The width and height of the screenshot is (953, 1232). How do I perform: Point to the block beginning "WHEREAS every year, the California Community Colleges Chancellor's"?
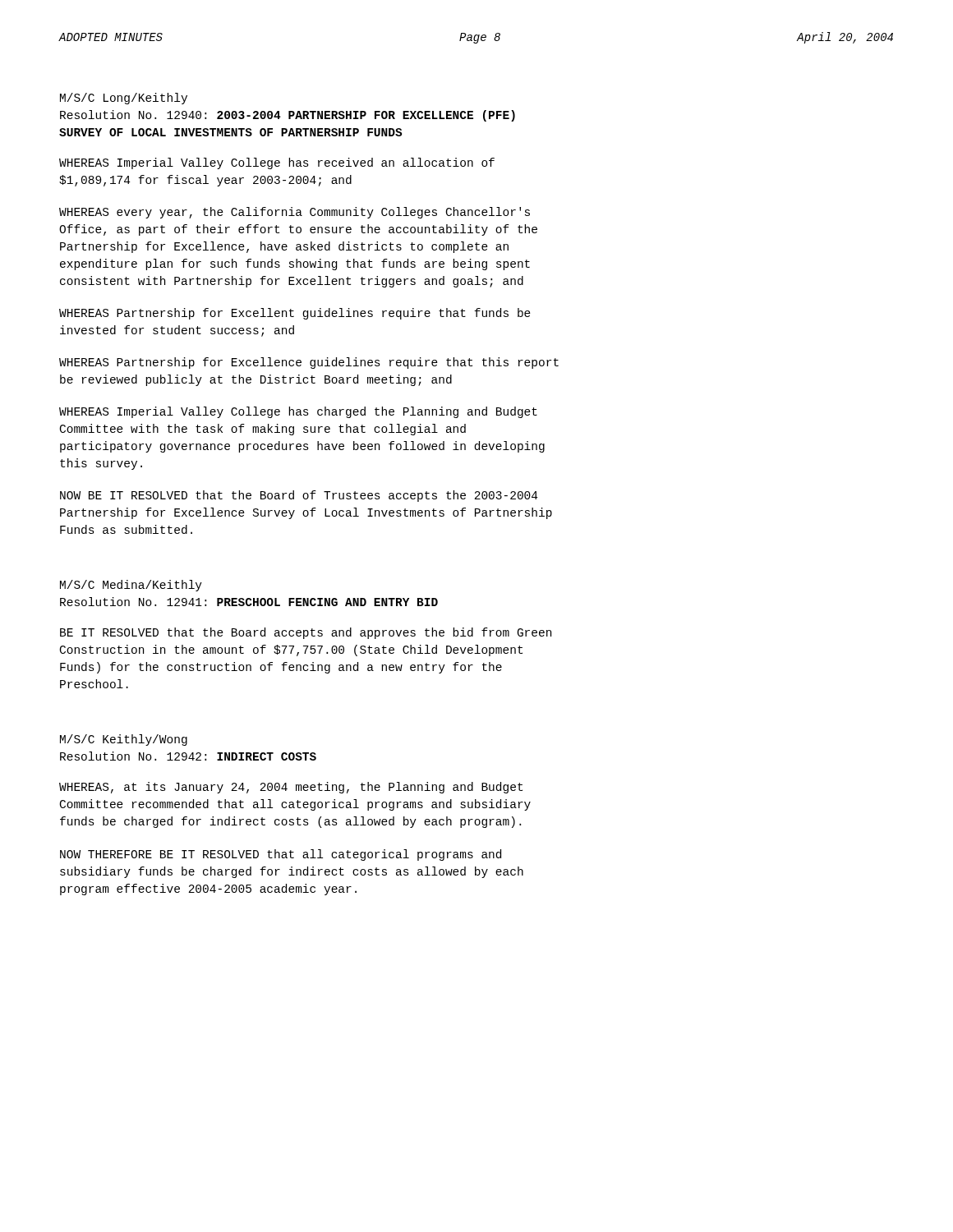pyautogui.click(x=476, y=248)
